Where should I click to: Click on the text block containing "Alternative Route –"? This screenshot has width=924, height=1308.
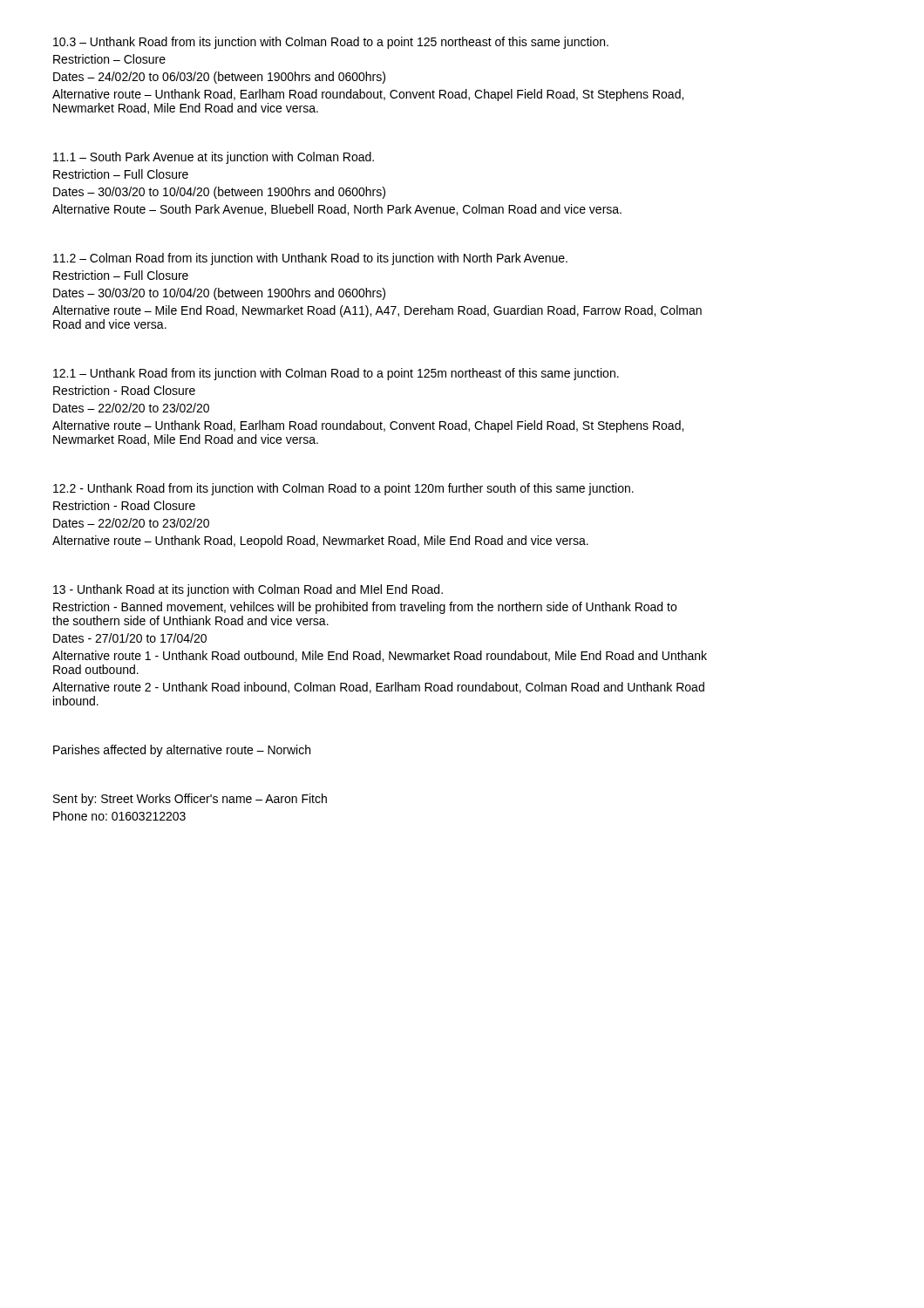click(337, 209)
